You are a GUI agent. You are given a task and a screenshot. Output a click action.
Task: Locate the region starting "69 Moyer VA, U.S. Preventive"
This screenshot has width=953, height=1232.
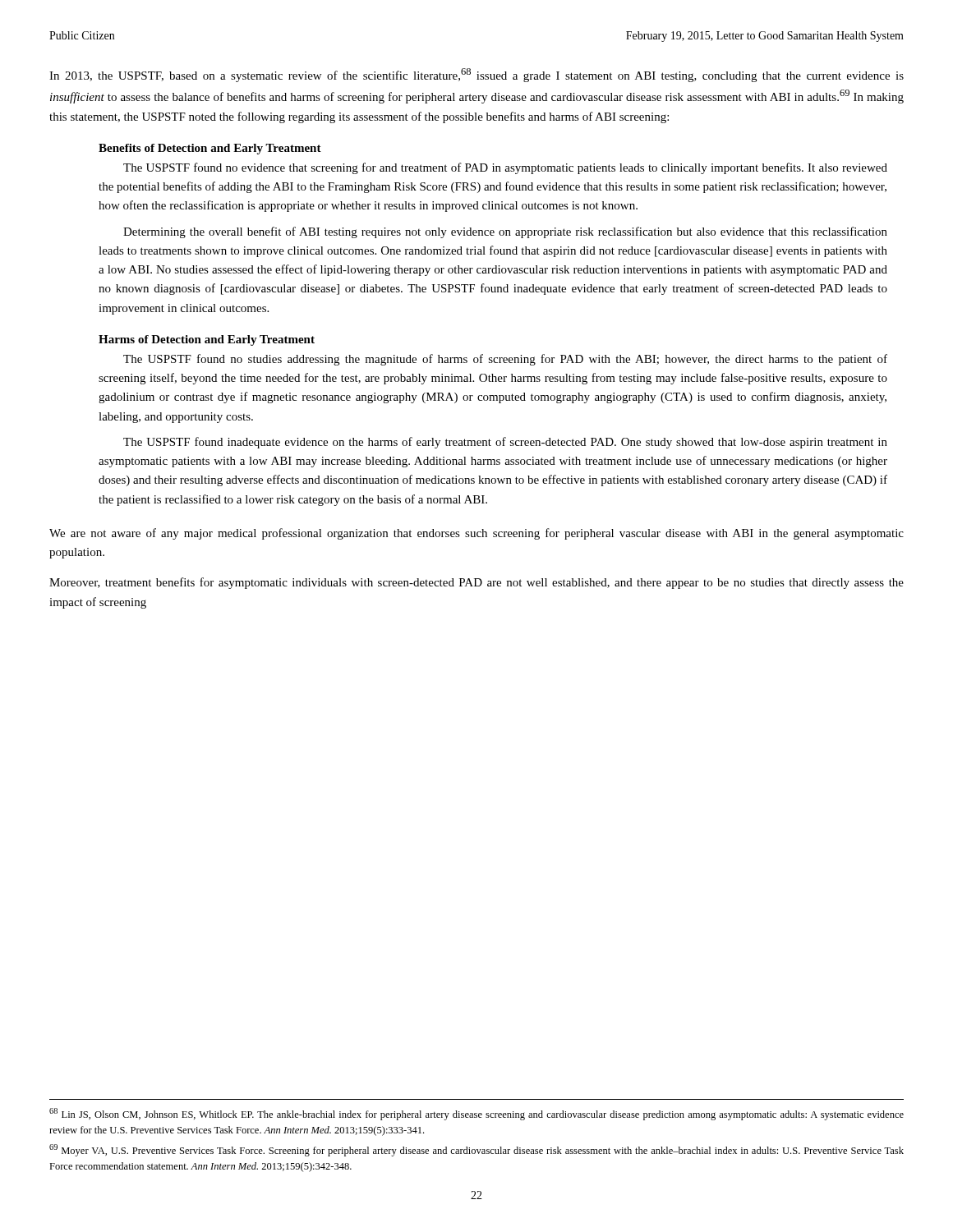tap(476, 1158)
